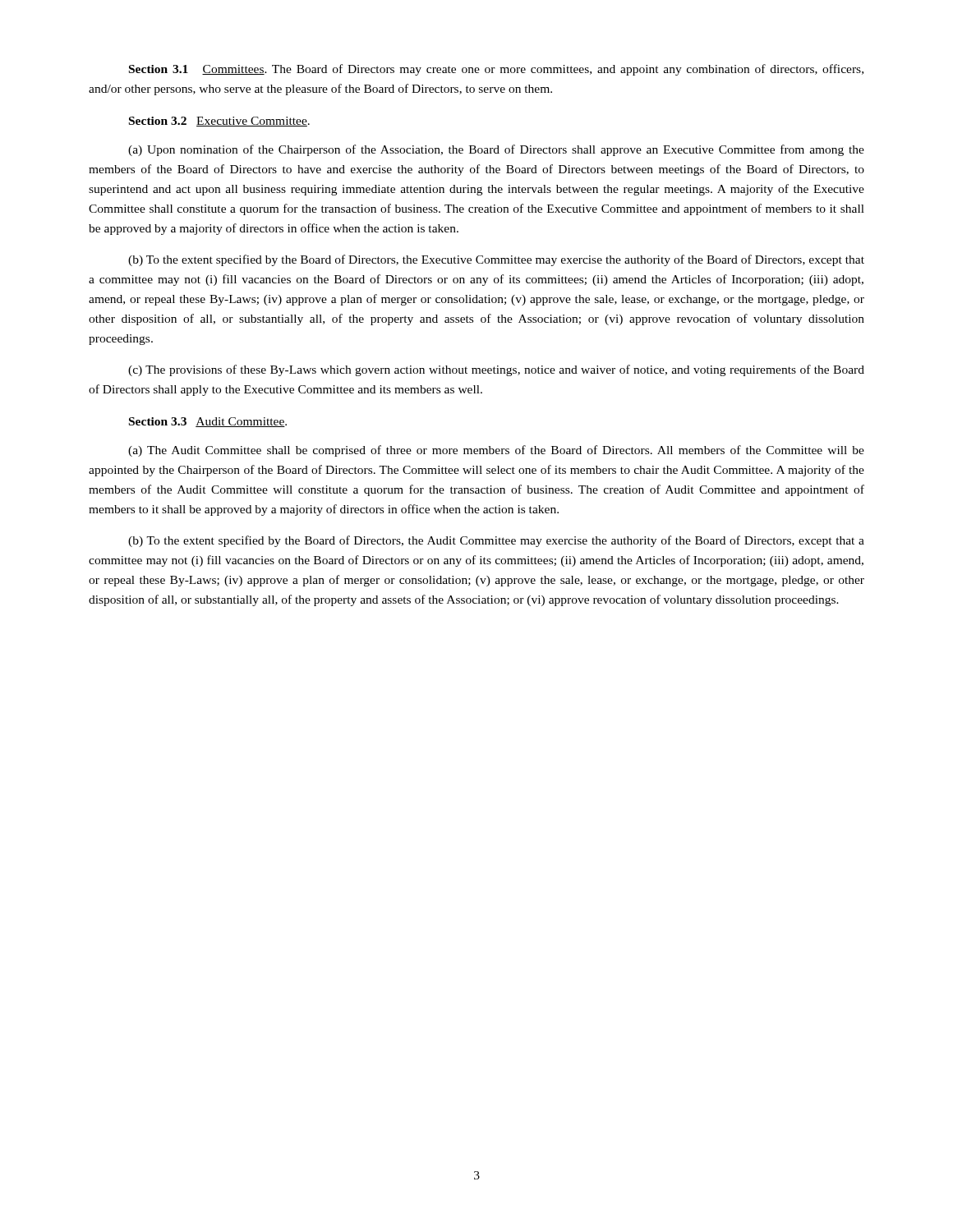Point to the passage starting "(a) Upon nomination of the Chairperson"

[476, 189]
